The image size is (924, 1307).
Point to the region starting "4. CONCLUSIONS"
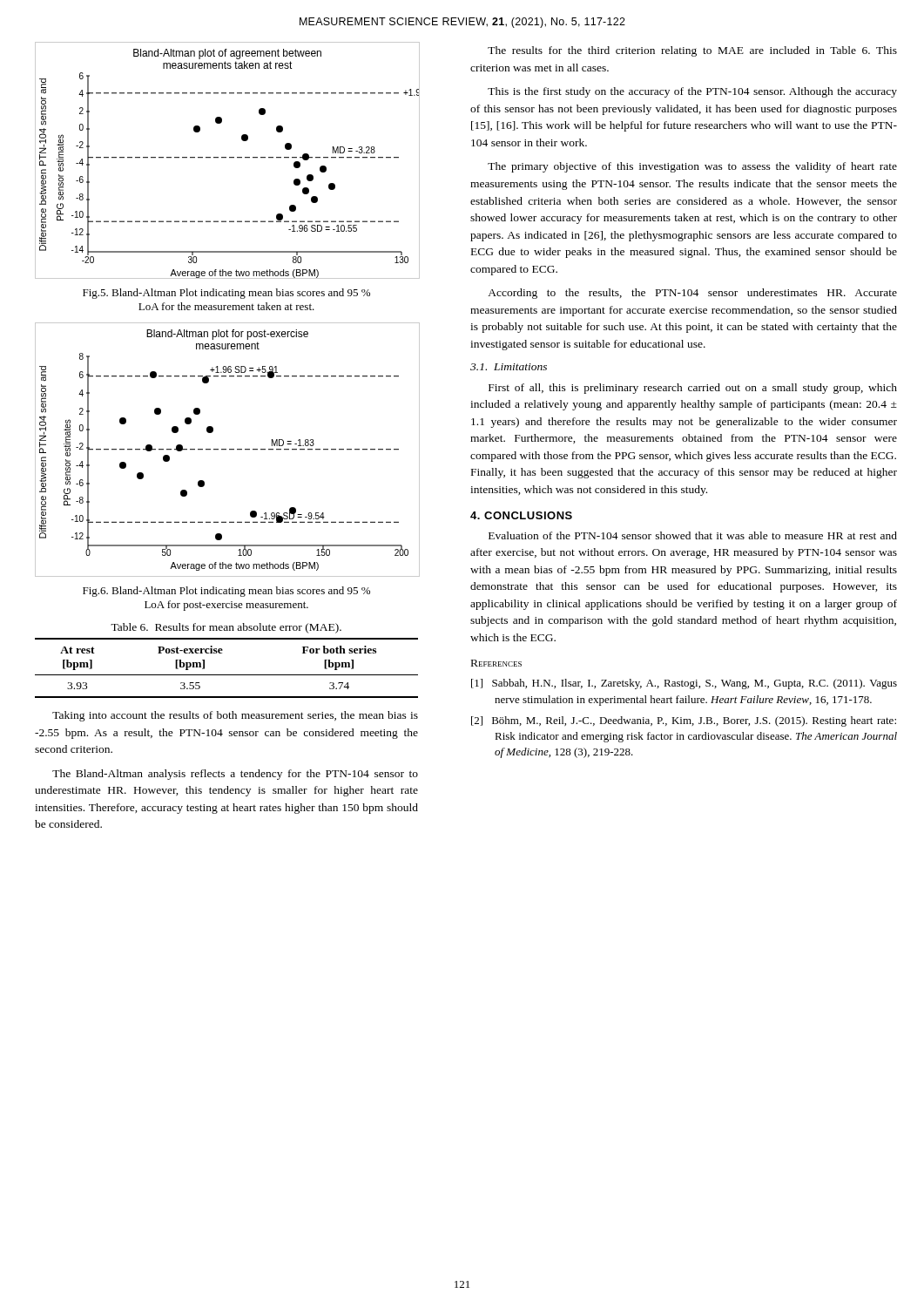(522, 515)
